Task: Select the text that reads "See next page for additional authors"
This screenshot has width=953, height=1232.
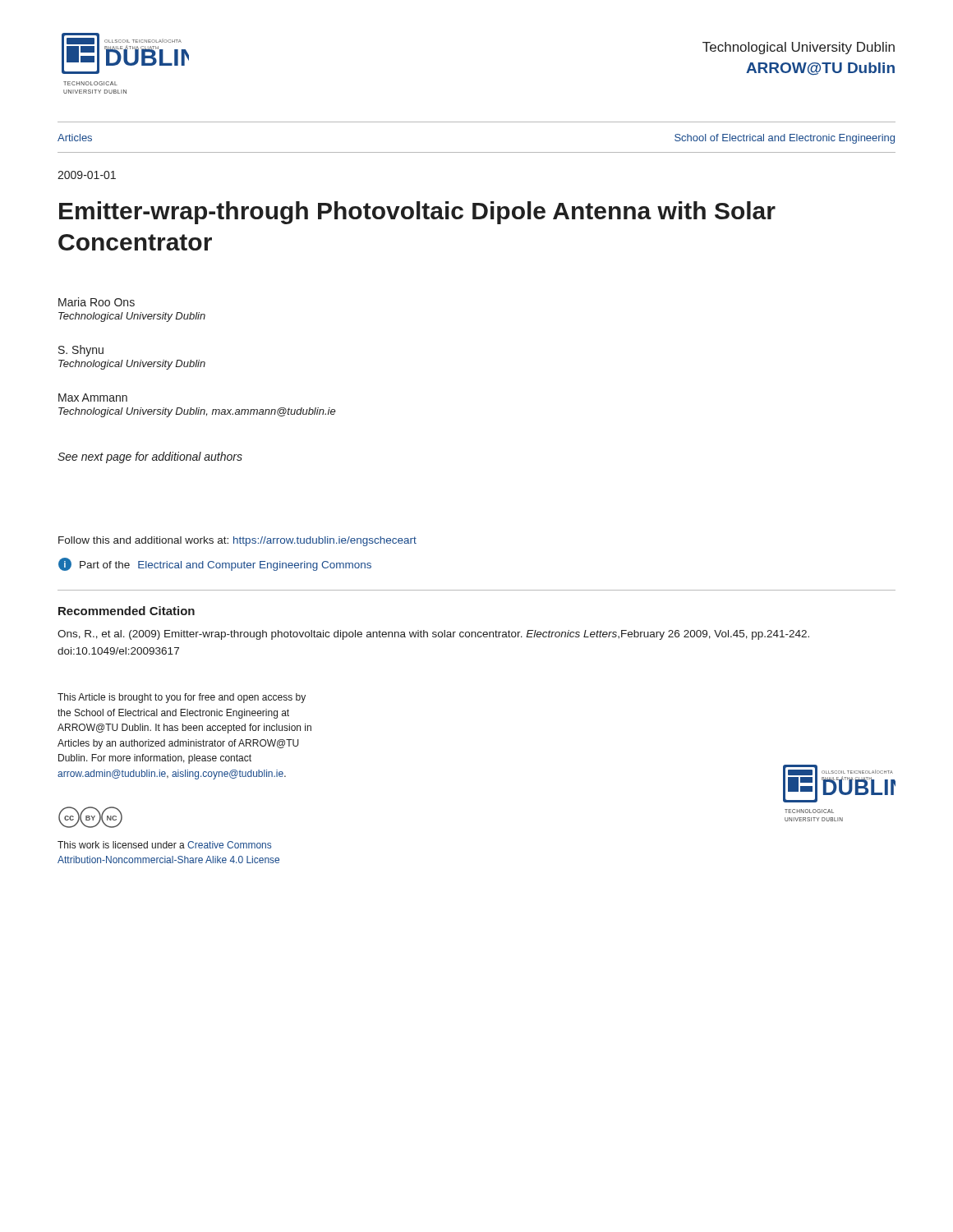Action: [150, 457]
